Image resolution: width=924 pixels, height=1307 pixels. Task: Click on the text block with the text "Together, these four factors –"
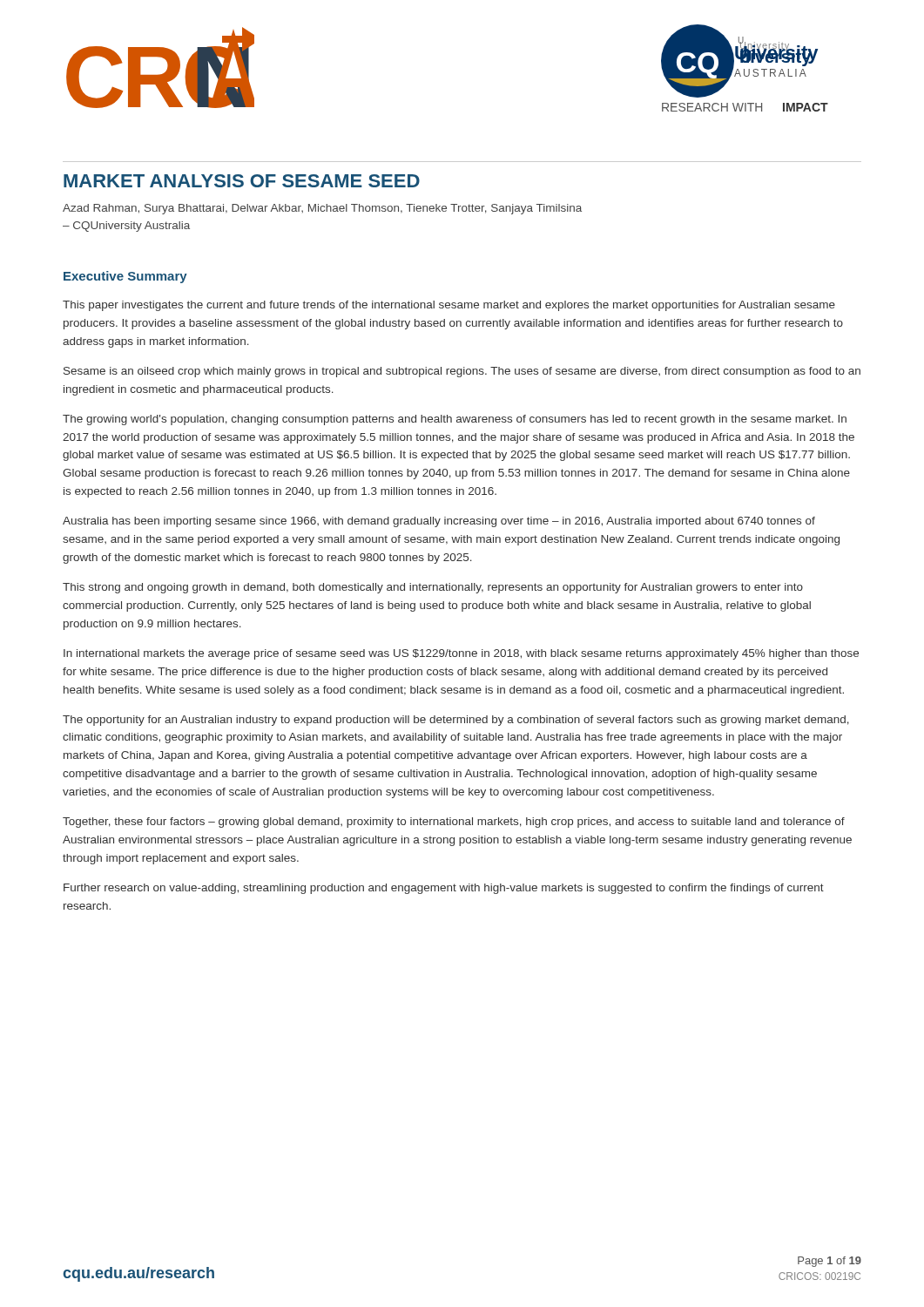click(x=462, y=840)
